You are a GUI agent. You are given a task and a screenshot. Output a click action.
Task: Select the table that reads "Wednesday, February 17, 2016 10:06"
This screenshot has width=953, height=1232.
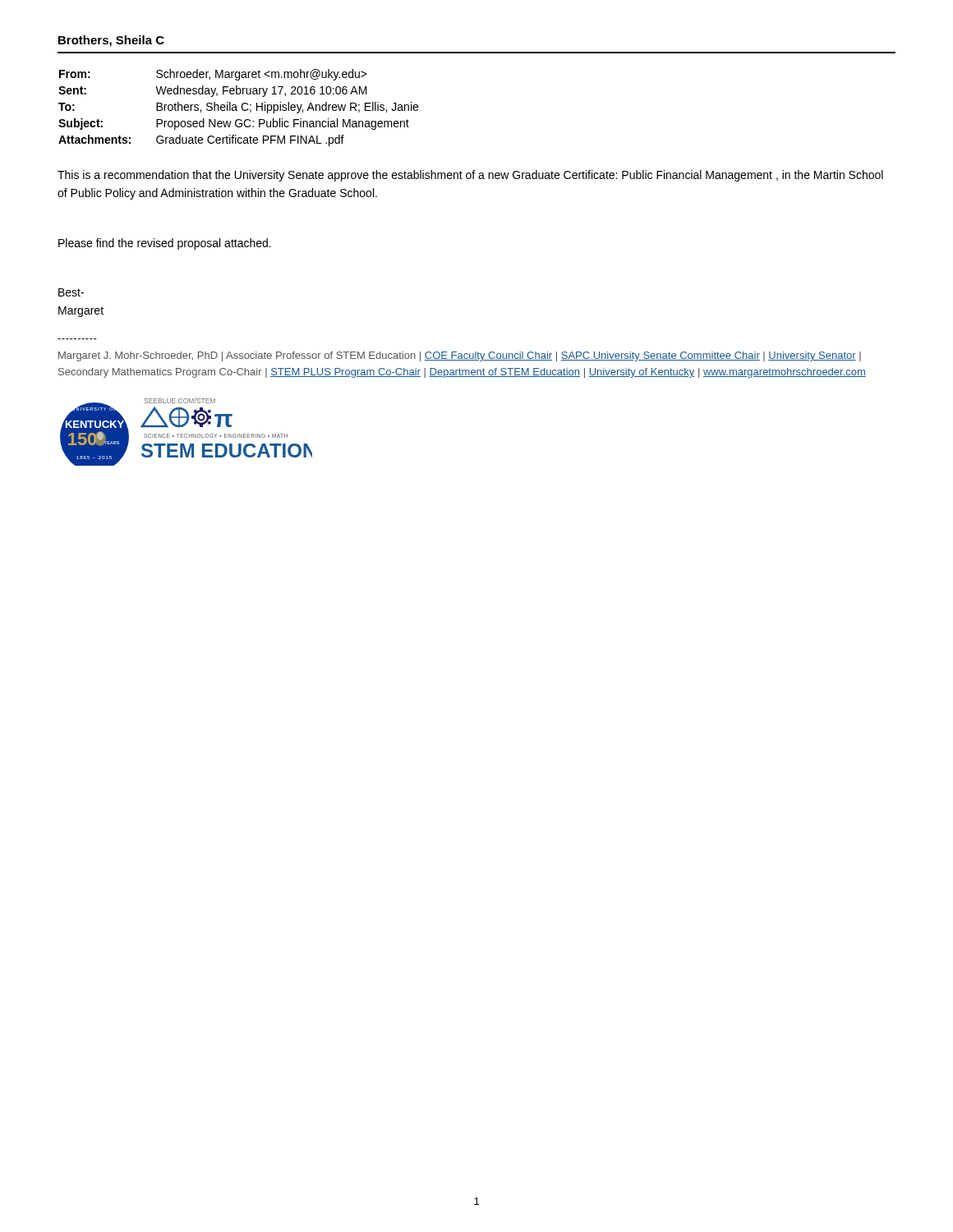[x=476, y=108]
